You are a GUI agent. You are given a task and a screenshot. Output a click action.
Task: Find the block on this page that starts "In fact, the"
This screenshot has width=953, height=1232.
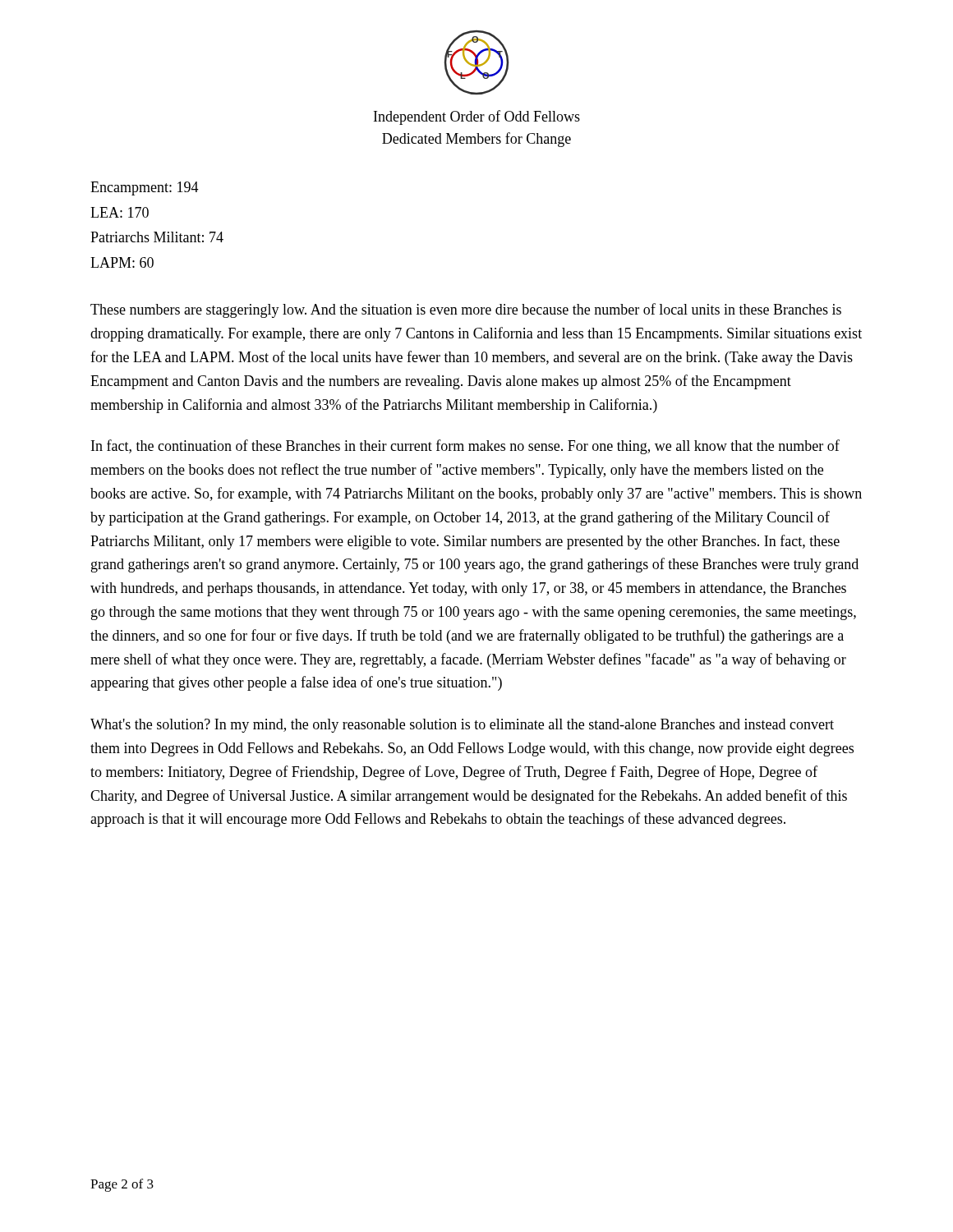coord(476,565)
